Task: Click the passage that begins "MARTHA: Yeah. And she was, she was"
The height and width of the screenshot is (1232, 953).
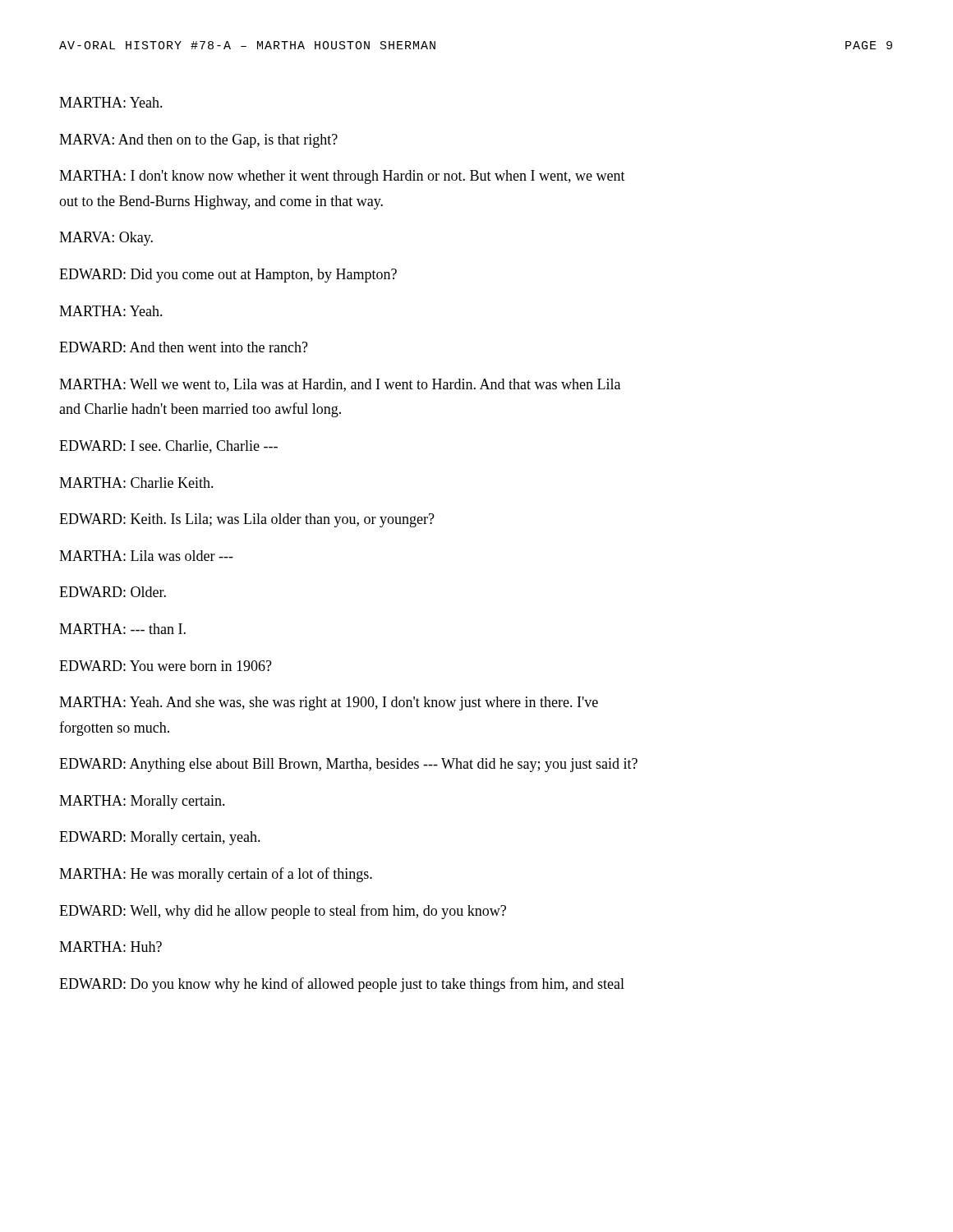Action: [x=476, y=715]
